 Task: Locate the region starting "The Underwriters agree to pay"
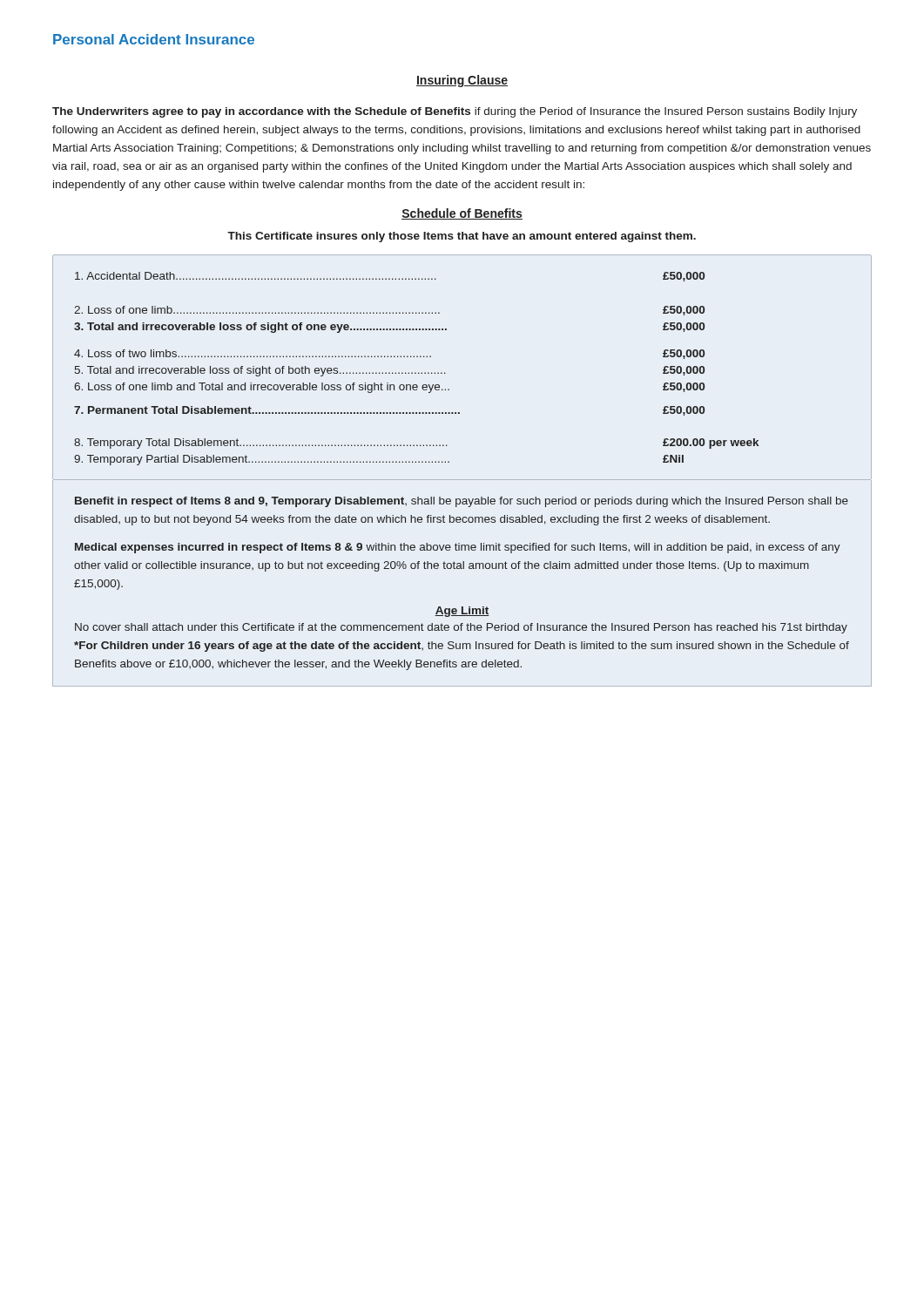pyautogui.click(x=462, y=148)
